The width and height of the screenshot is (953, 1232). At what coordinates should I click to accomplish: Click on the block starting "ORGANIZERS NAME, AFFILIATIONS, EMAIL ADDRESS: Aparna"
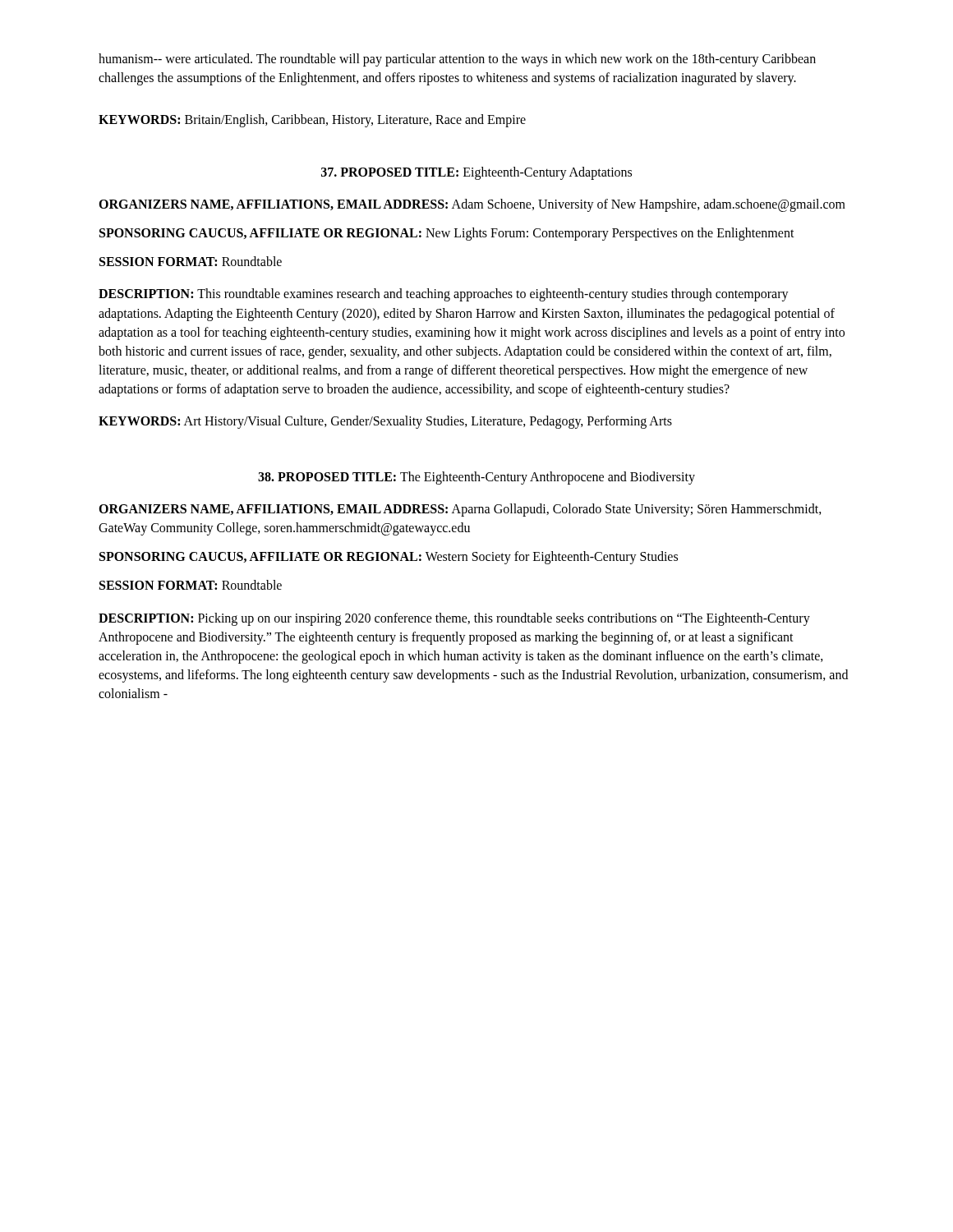tap(460, 518)
